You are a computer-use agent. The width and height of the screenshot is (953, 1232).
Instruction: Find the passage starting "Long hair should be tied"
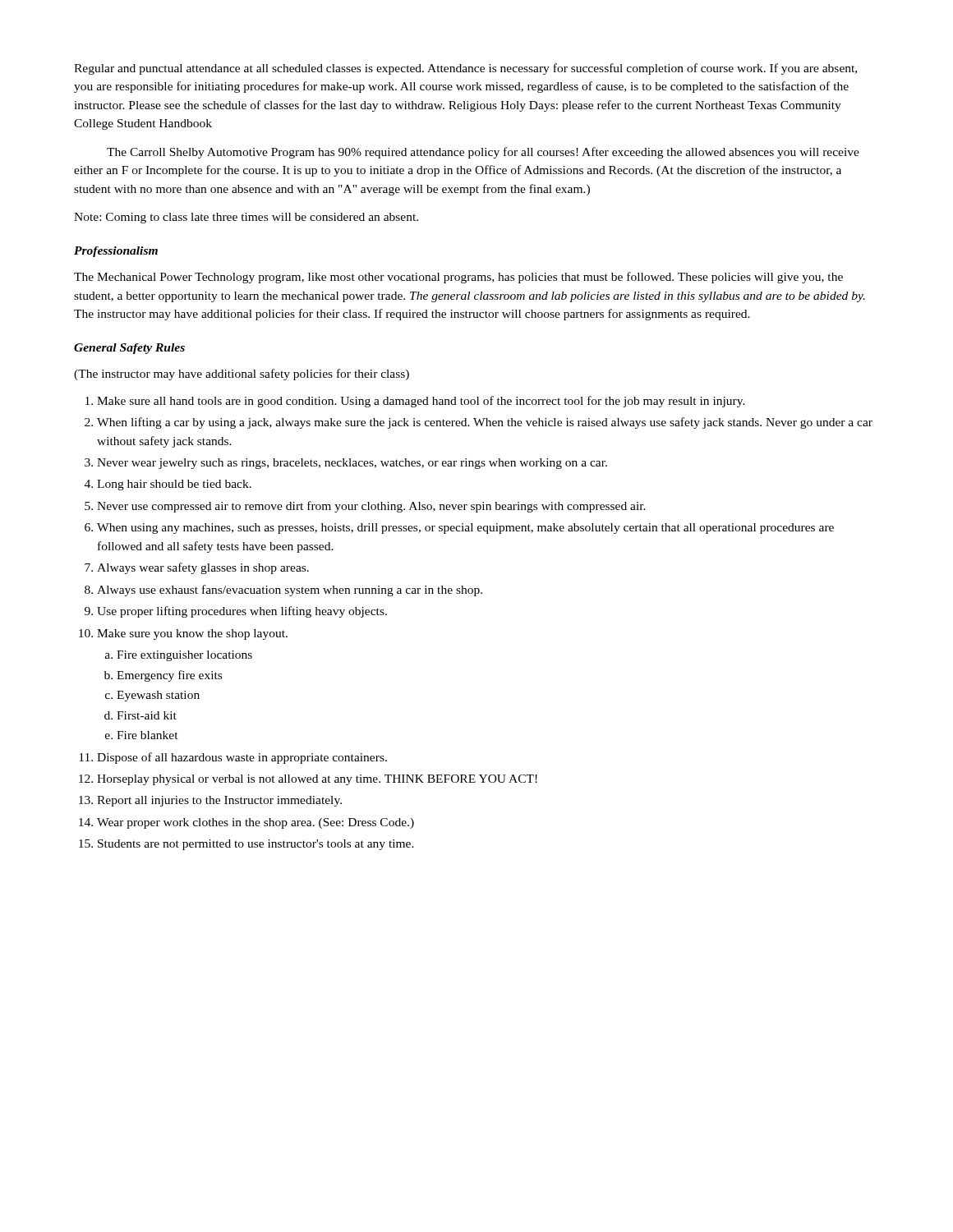174,484
